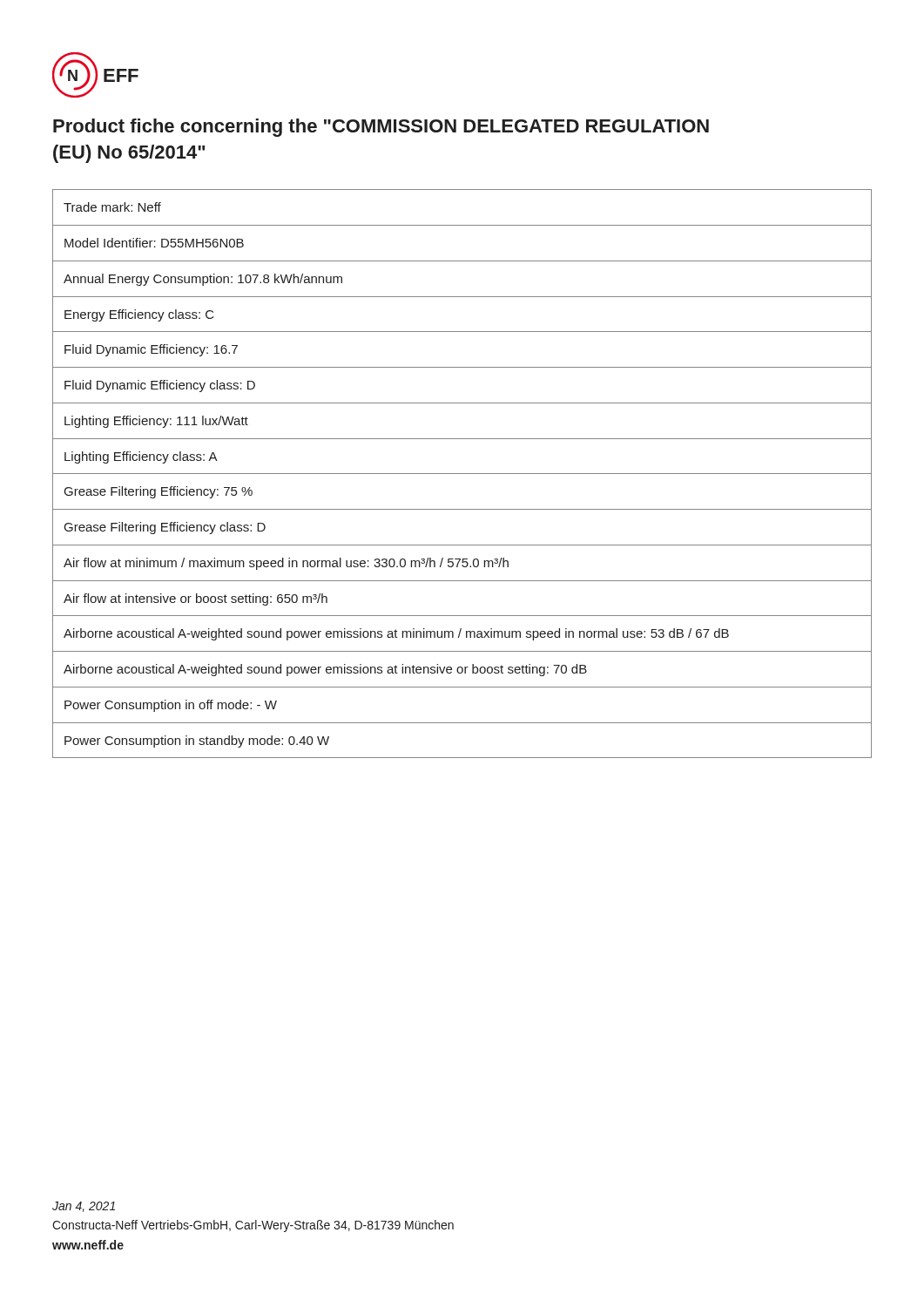This screenshot has height=1307, width=924.
Task: Locate the region starting "Product fiche concerning the "COMMISSION"
Action: 462,139
